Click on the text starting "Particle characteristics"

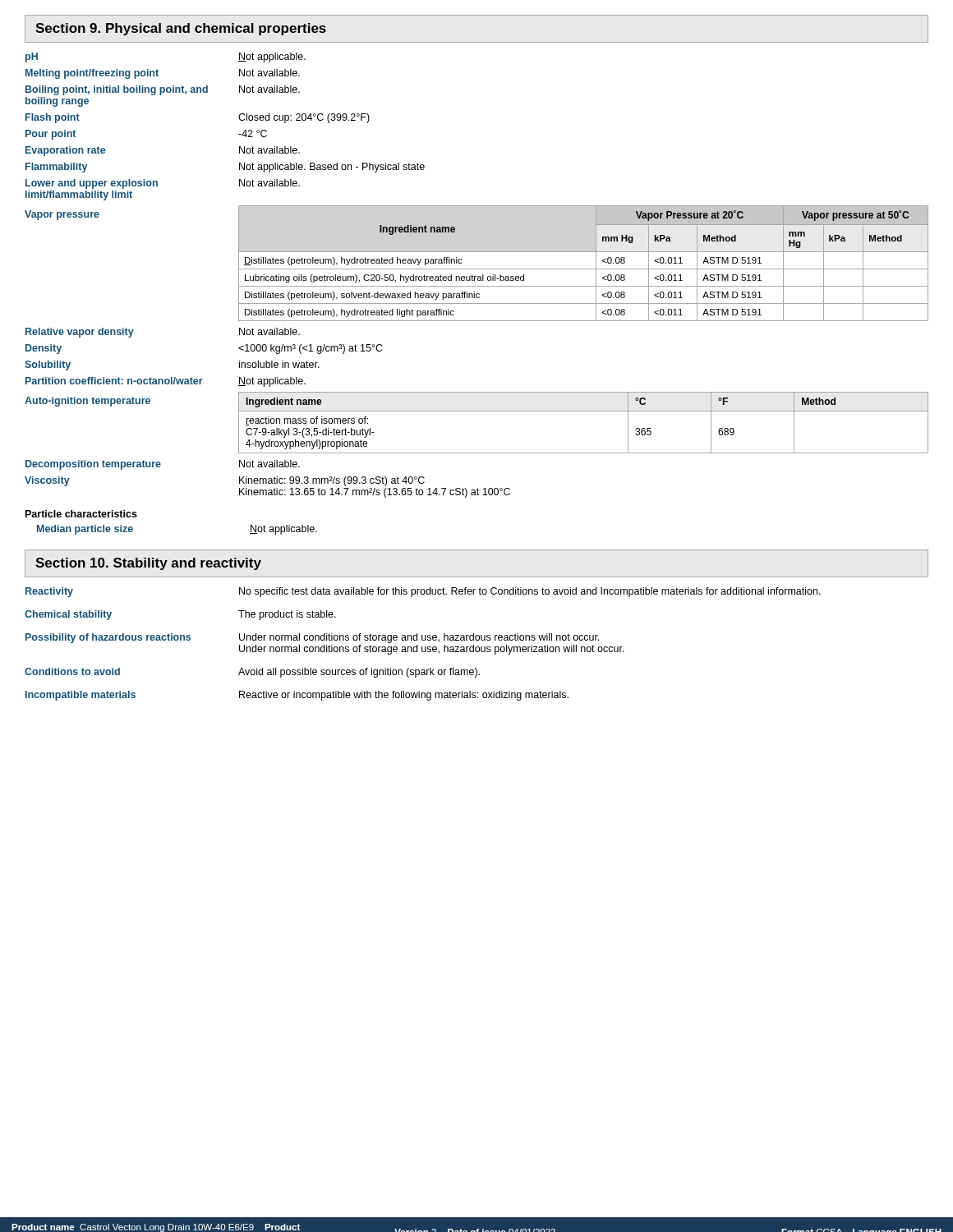81,514
